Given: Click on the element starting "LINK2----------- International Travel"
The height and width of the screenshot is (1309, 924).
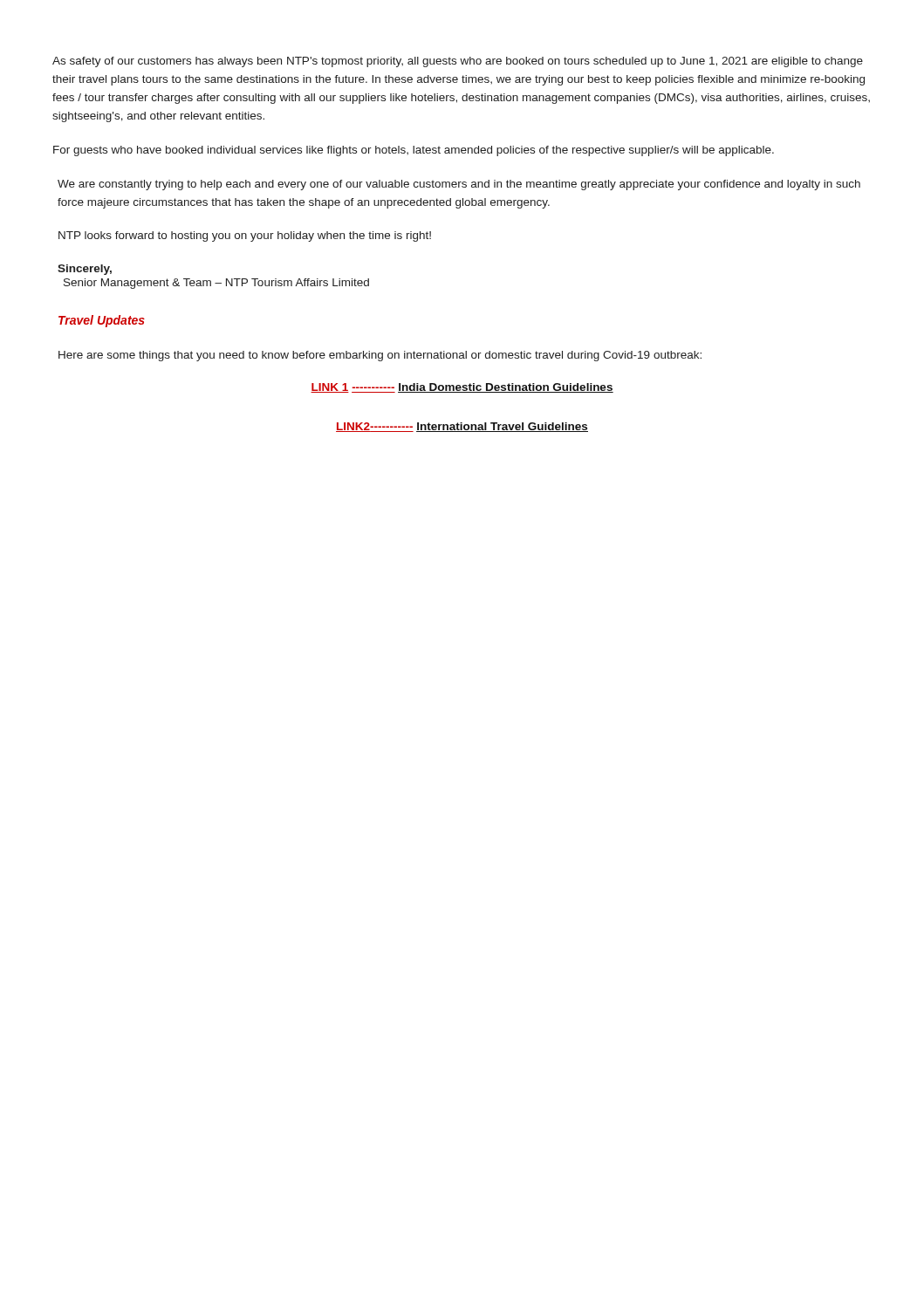Looking at the screenshot, I should [x=462, y=427].
